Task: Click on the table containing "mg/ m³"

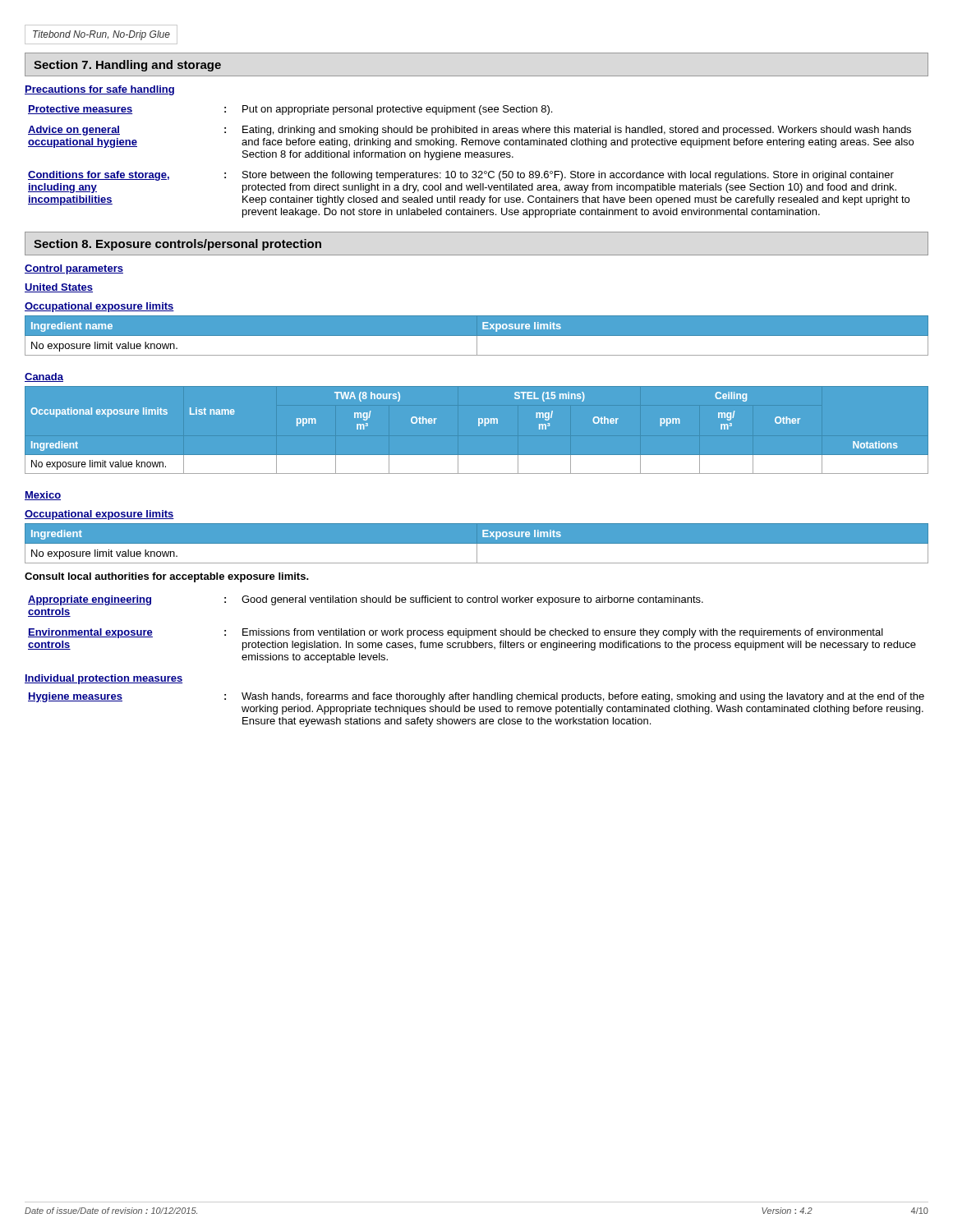Action: (x=476, y=430)
